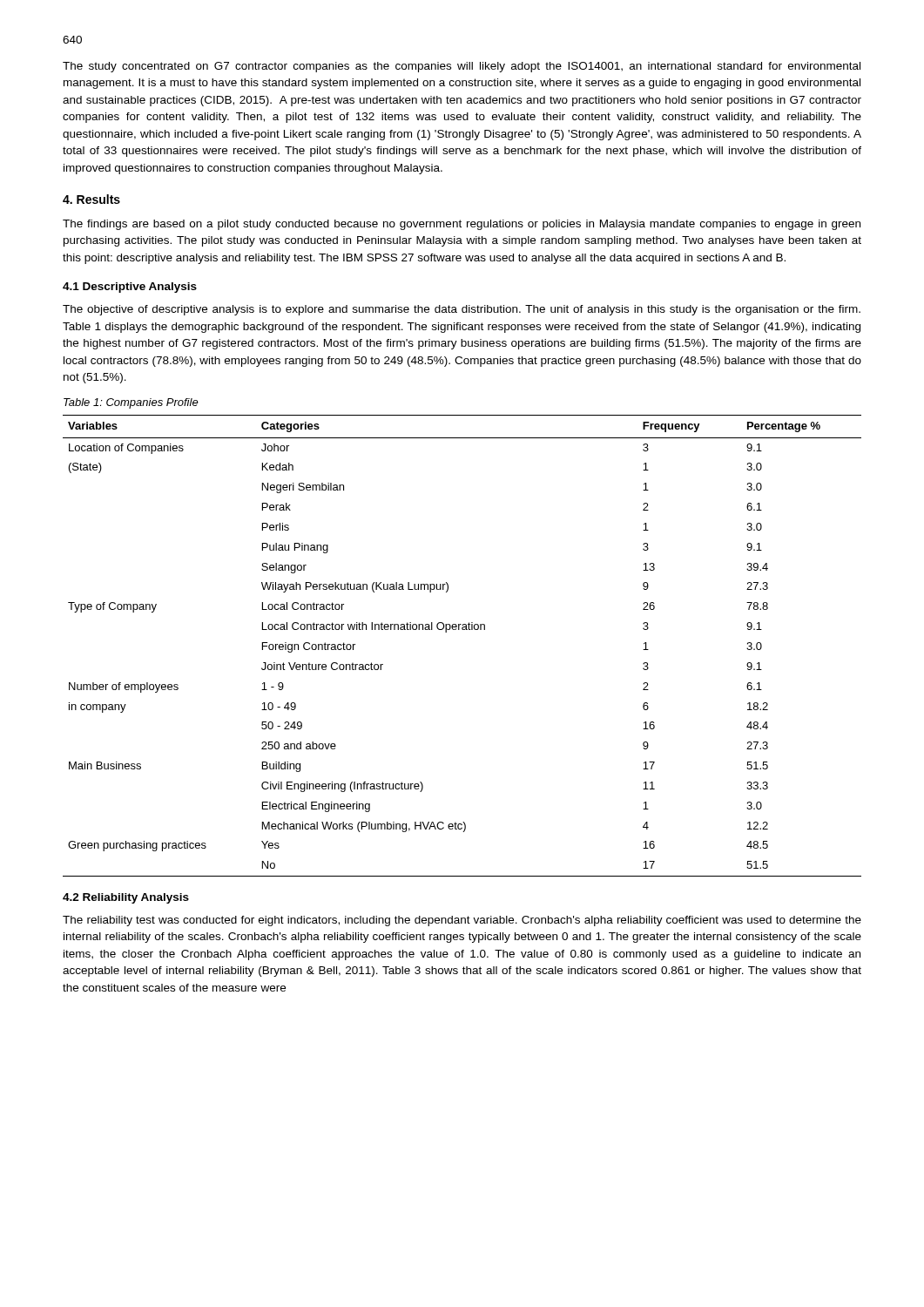Find the text block starting "Table 1: Companies"
924x1307 pixels.
(130, 402)
